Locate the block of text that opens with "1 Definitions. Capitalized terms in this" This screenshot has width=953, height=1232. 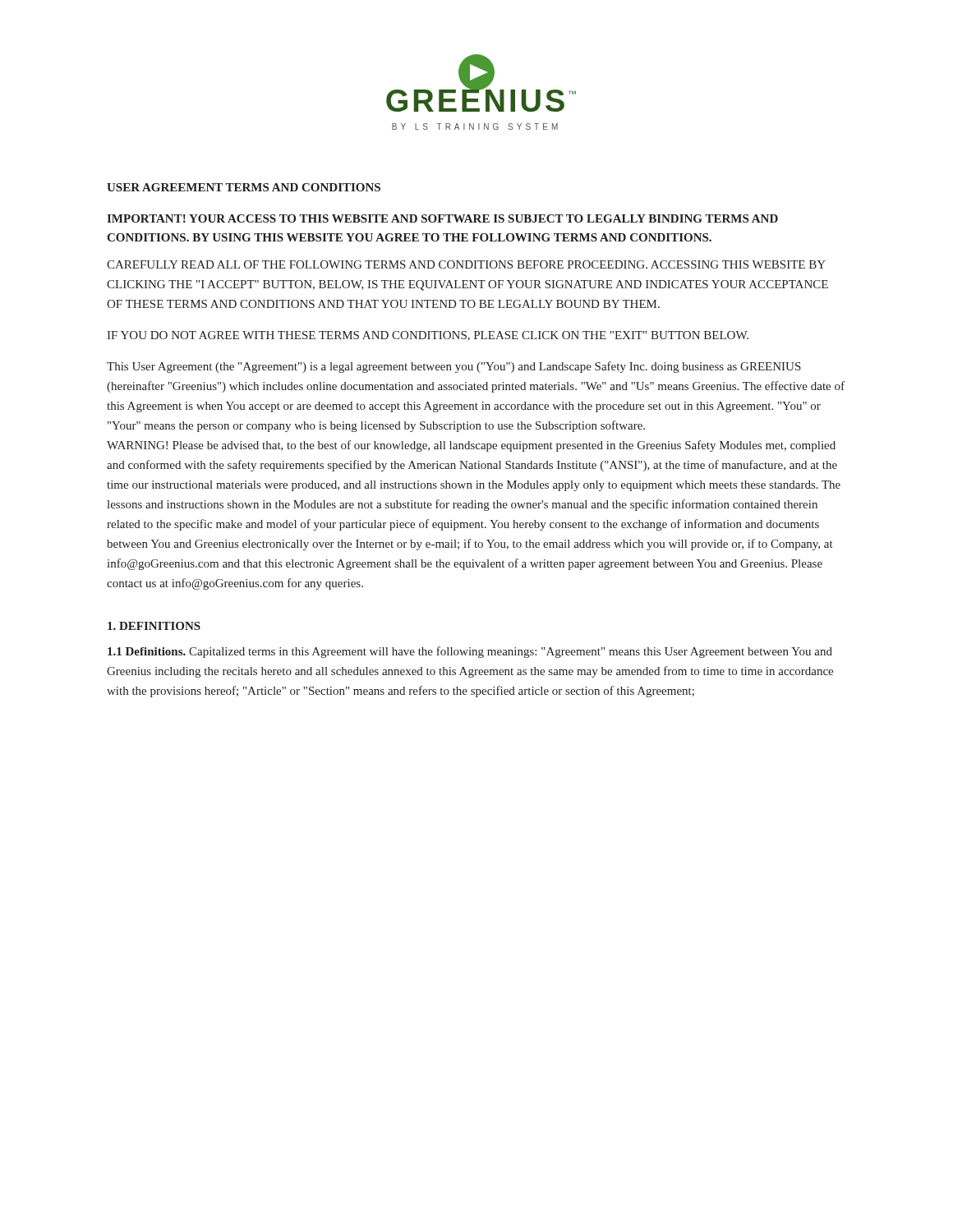(x=470, y=671)
